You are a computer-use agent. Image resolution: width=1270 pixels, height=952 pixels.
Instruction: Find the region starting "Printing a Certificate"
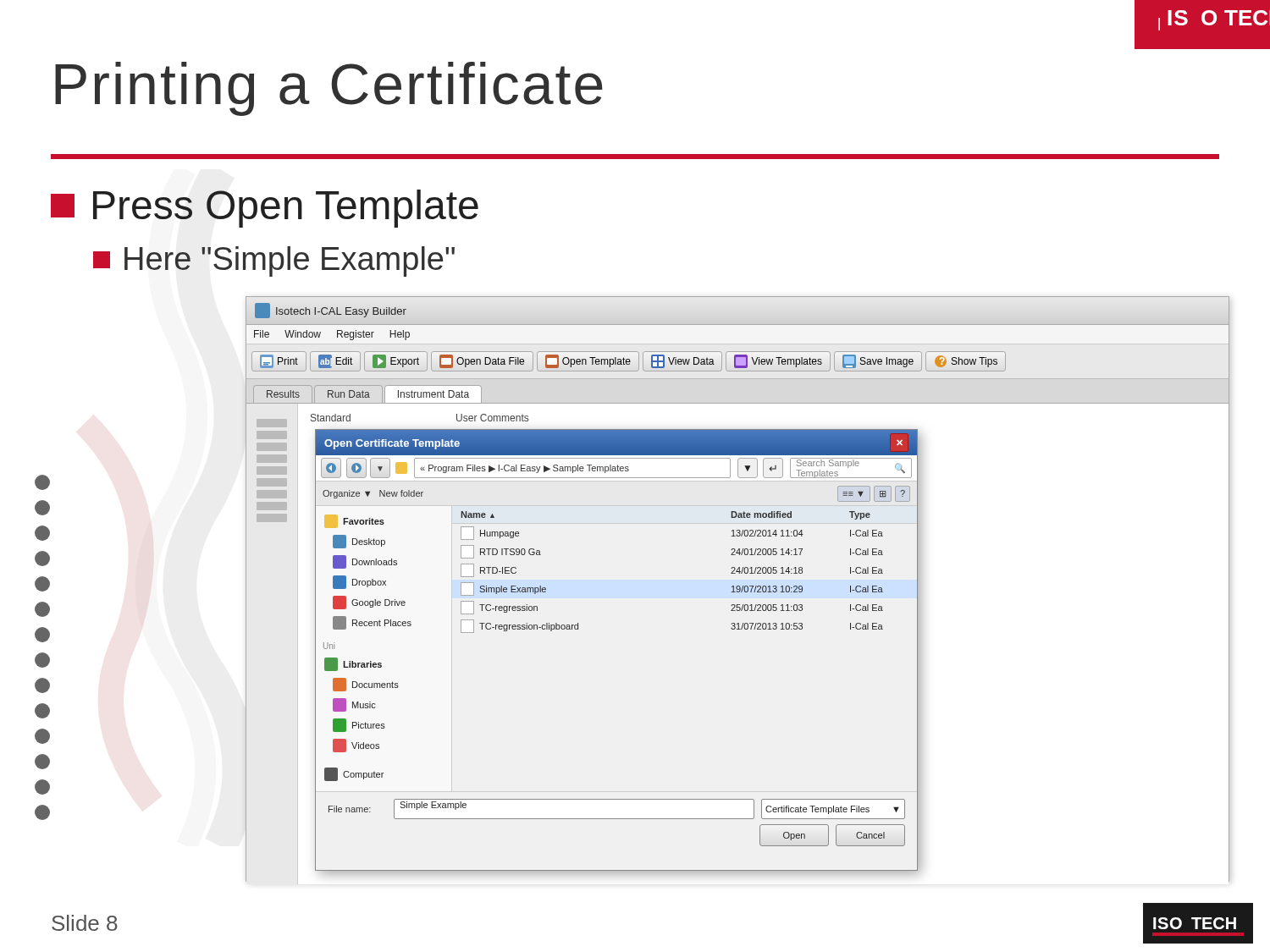pyautogui.click(x=329, y=84)
